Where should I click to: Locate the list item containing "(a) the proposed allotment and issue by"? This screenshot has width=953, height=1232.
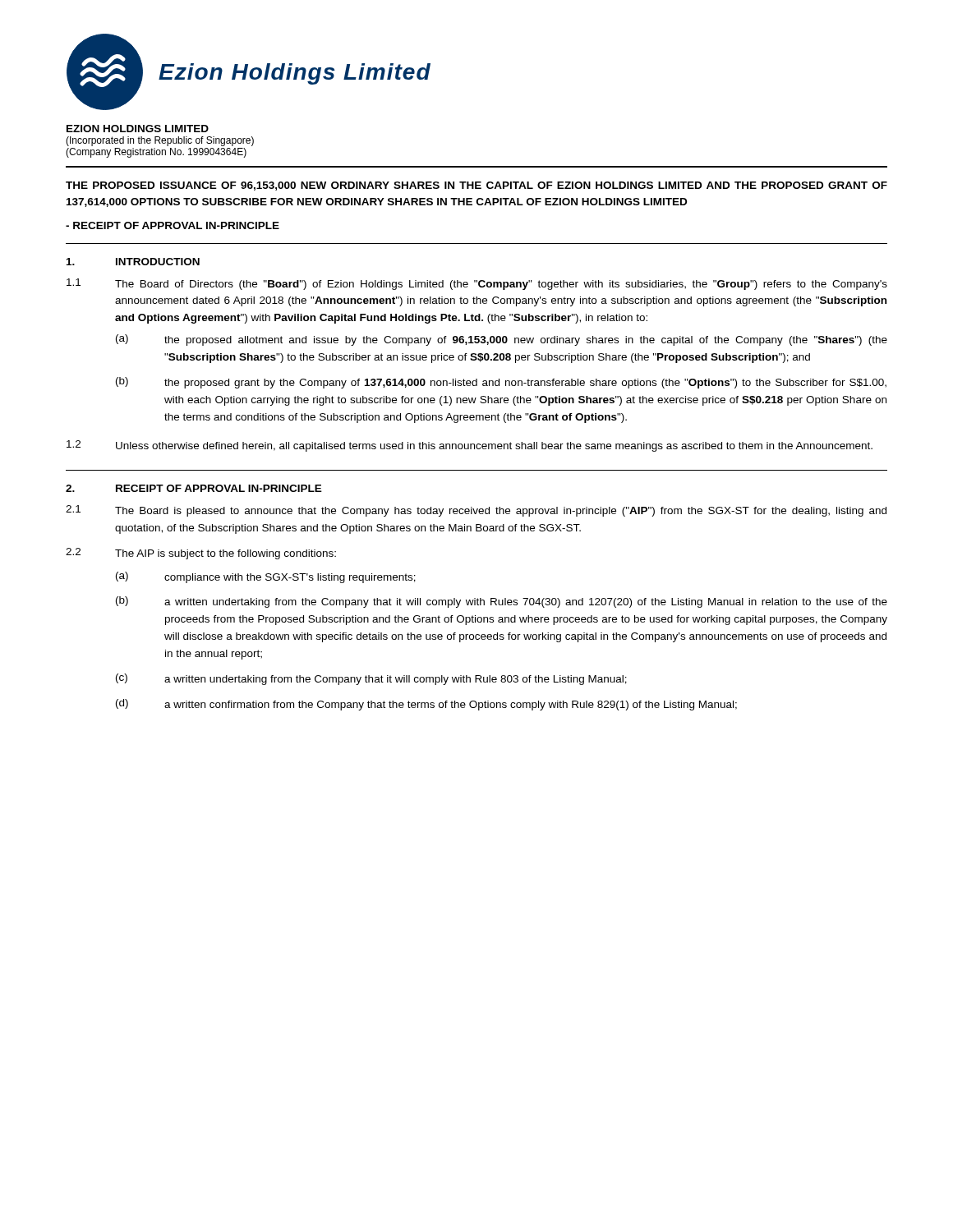point(501,349)
